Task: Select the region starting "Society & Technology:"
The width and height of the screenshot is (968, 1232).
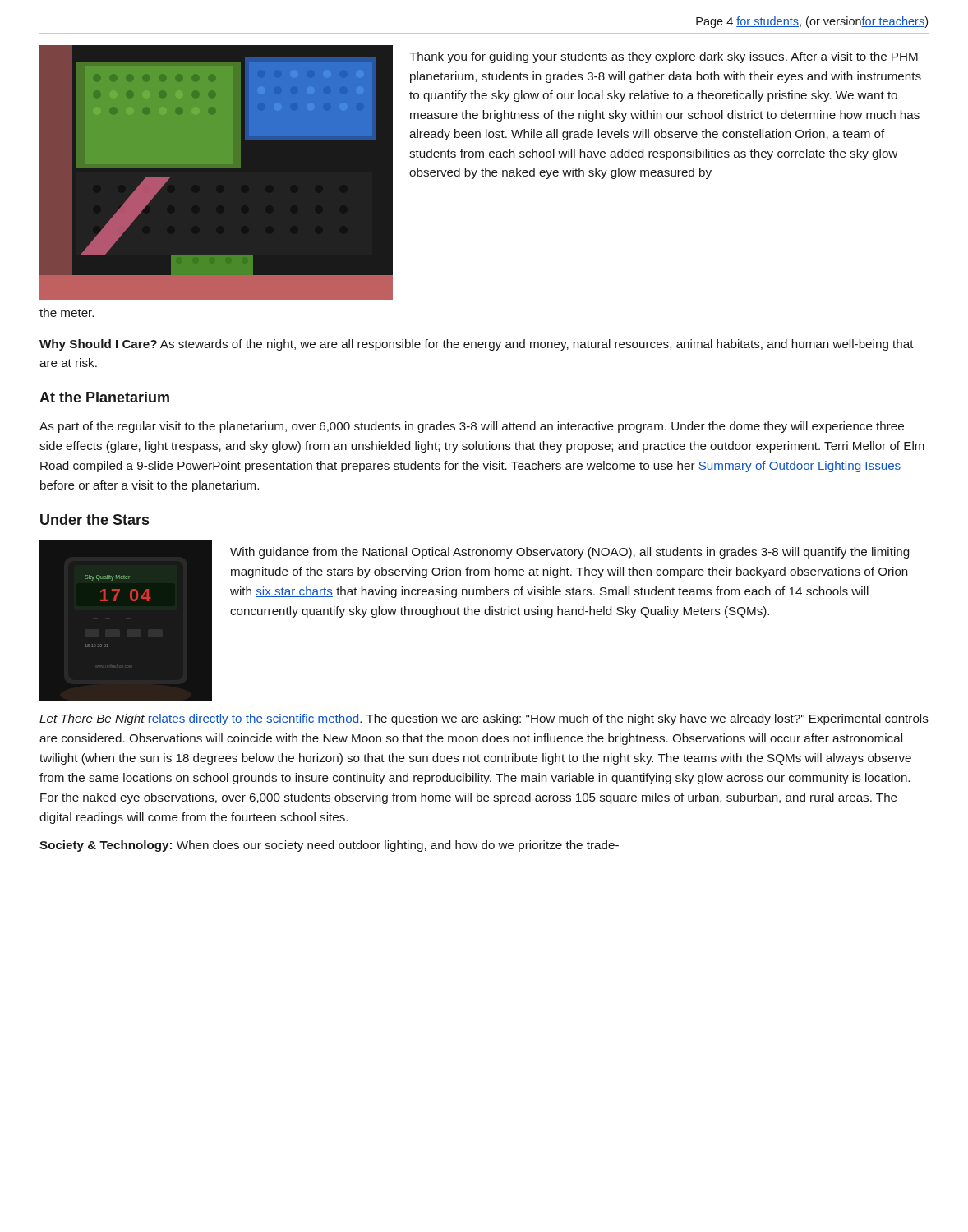Action: pos(329,845)
